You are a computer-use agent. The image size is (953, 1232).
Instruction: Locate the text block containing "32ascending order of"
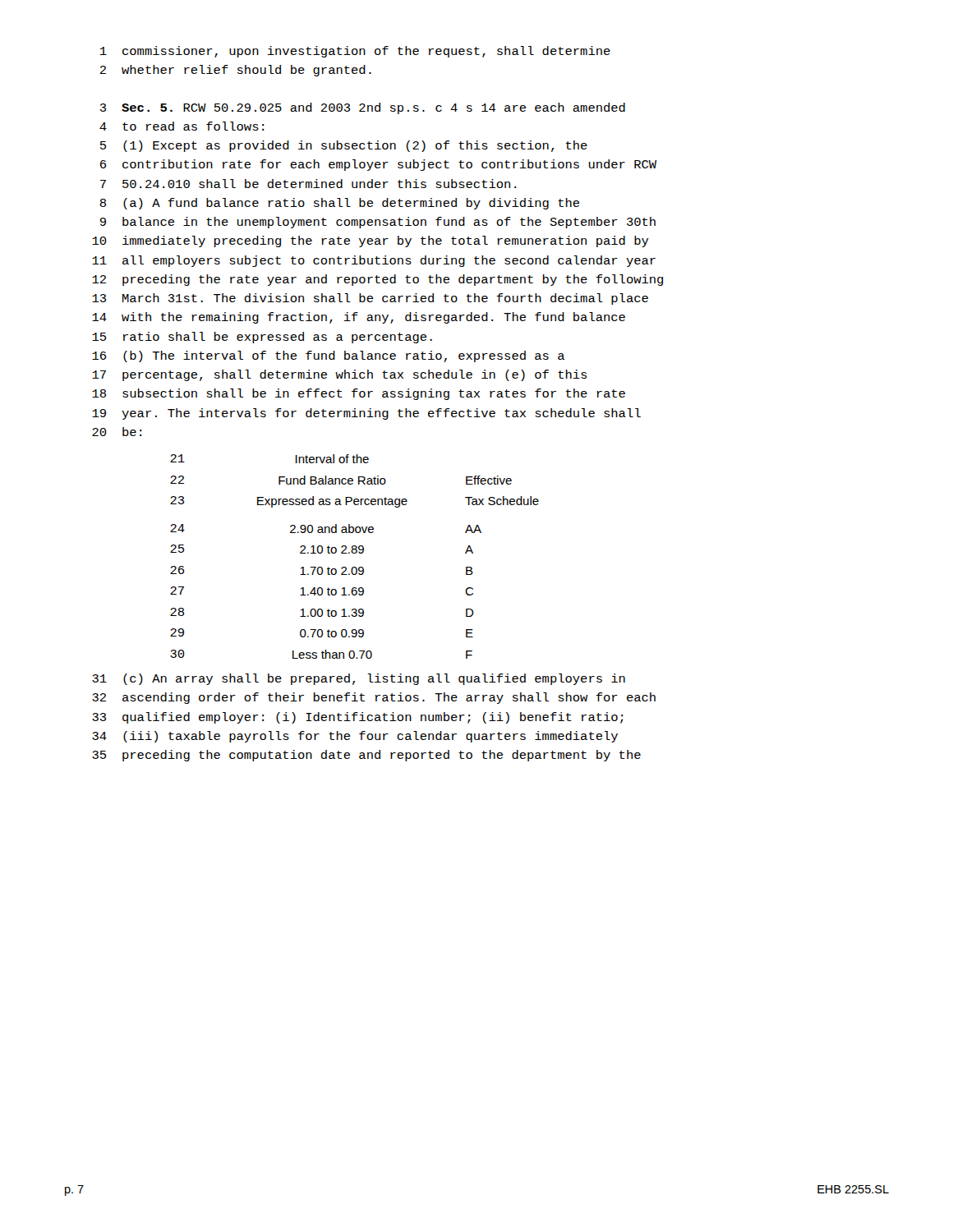click(x=476, y=699)
